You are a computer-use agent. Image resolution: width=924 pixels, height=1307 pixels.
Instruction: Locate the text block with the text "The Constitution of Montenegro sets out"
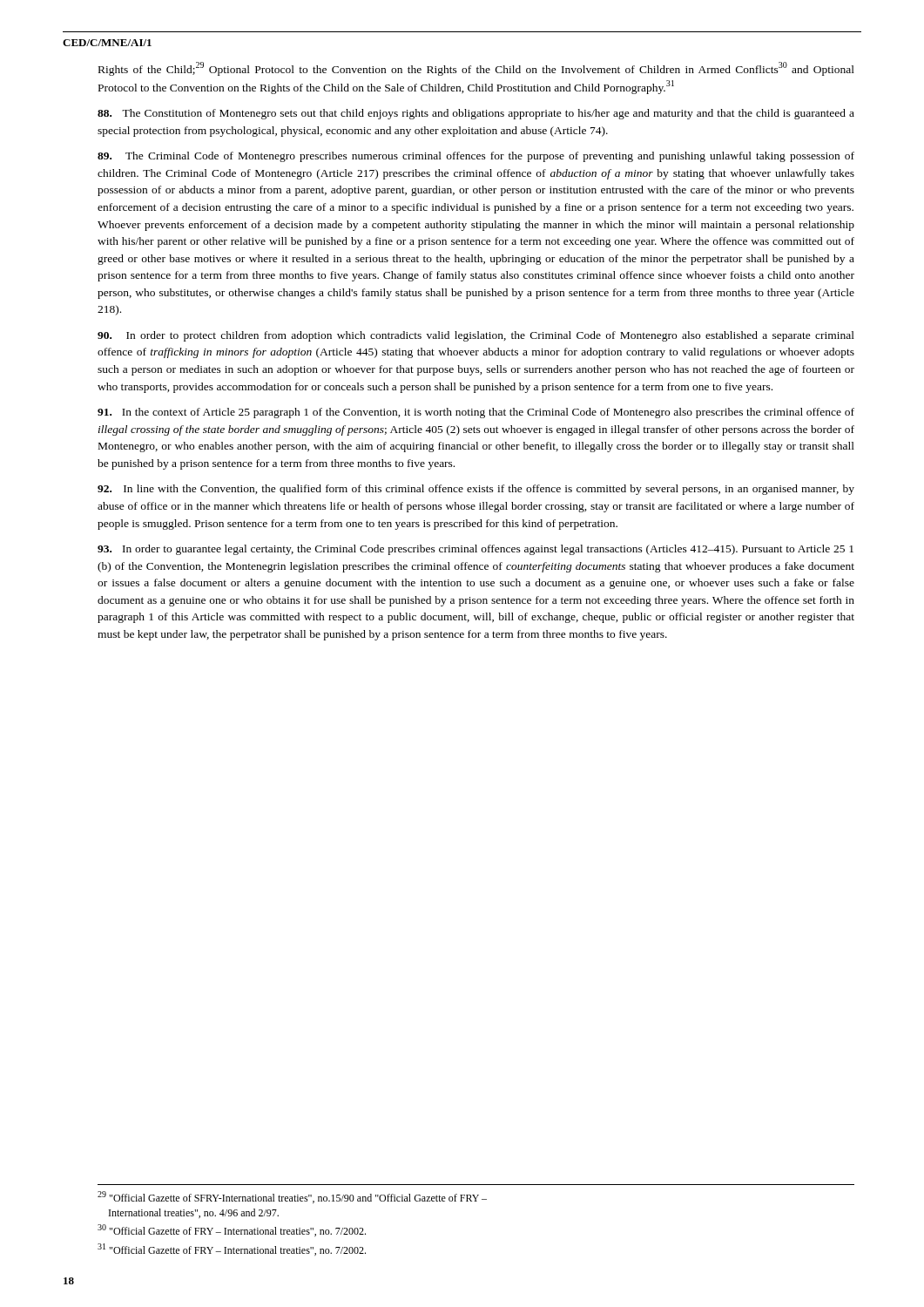coord(476,121)
